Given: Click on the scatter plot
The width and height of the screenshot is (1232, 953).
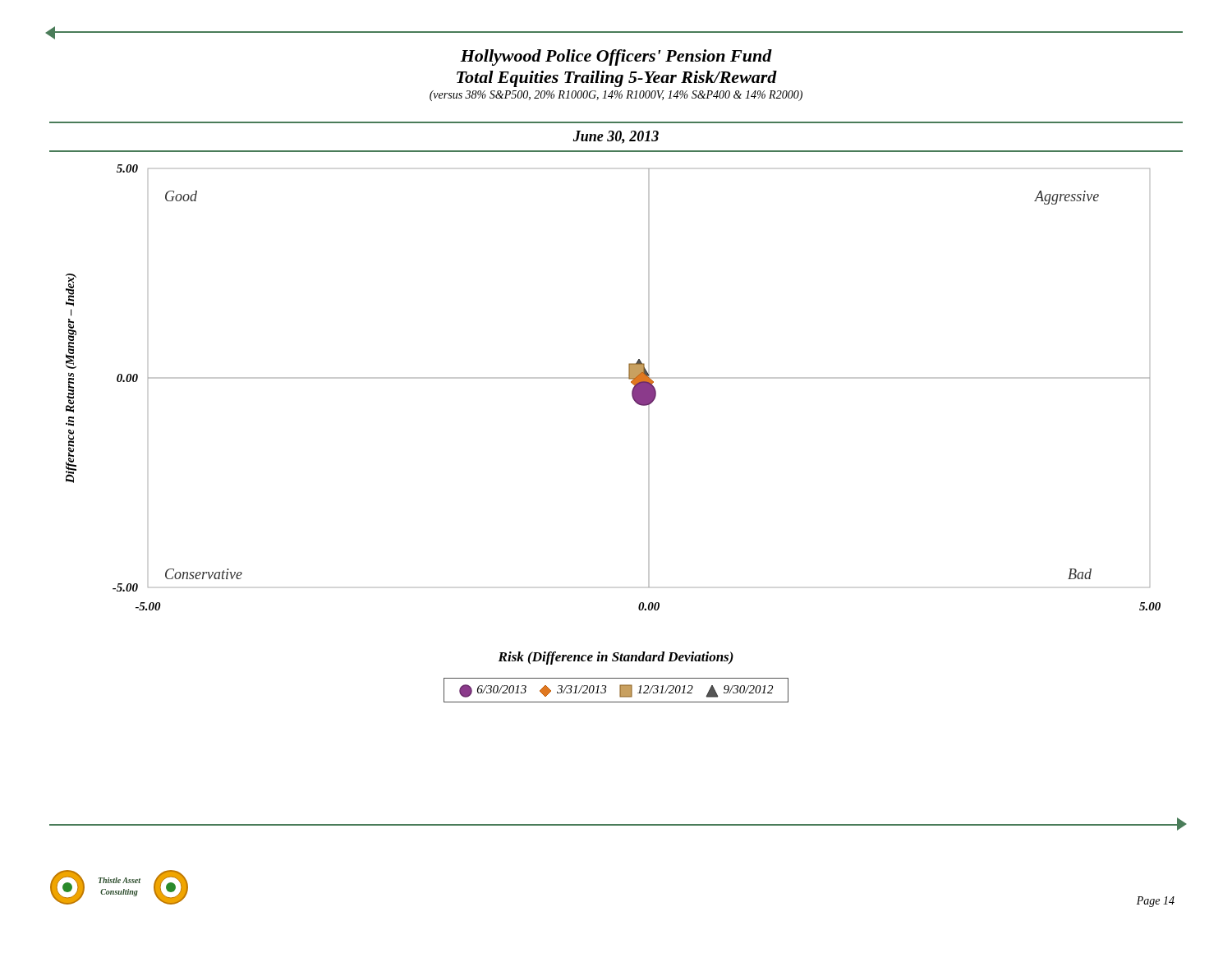Looking at the screenshot, I should click(x=616, y=398).
